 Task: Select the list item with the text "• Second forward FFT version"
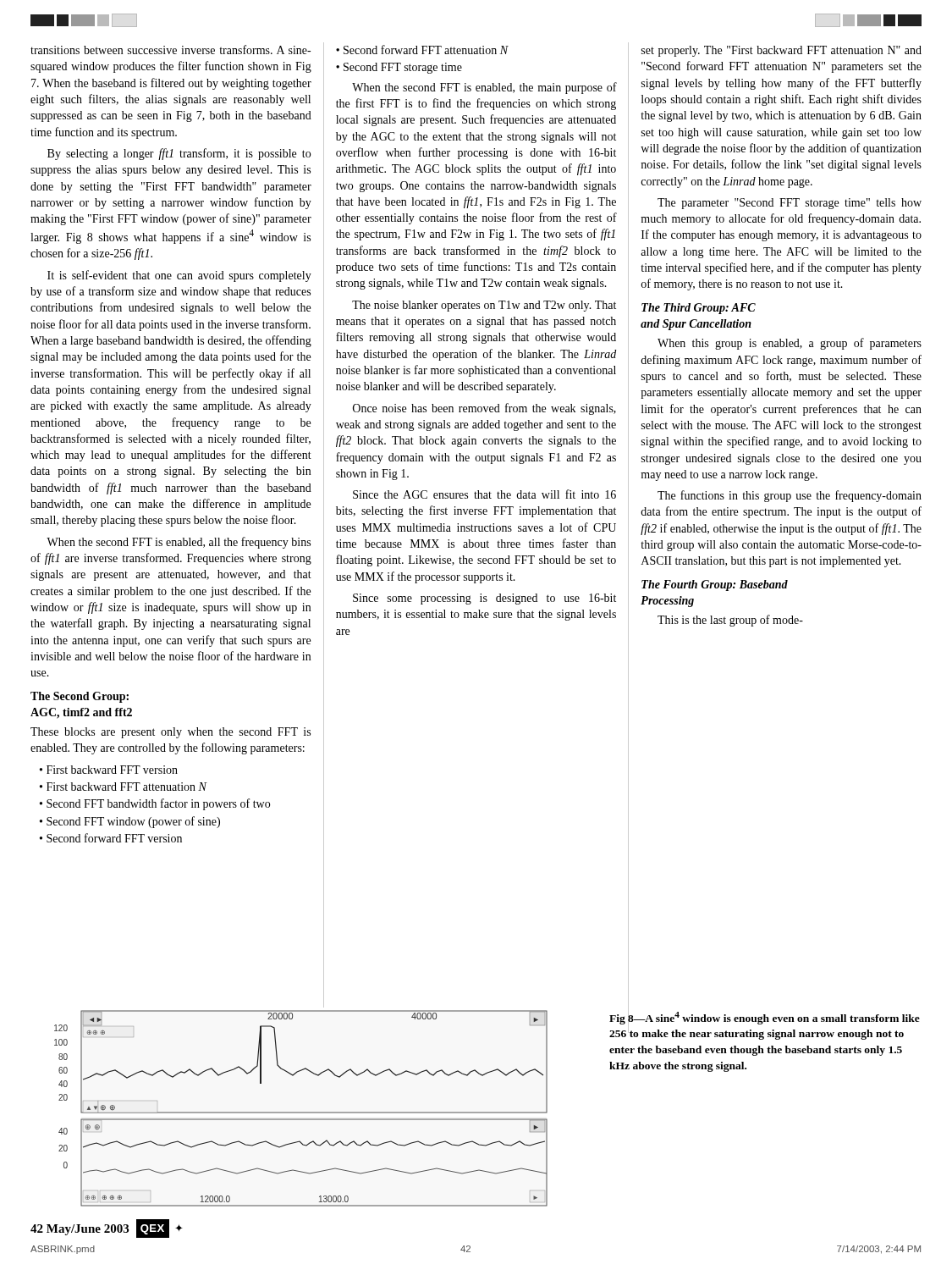(111, 839)
